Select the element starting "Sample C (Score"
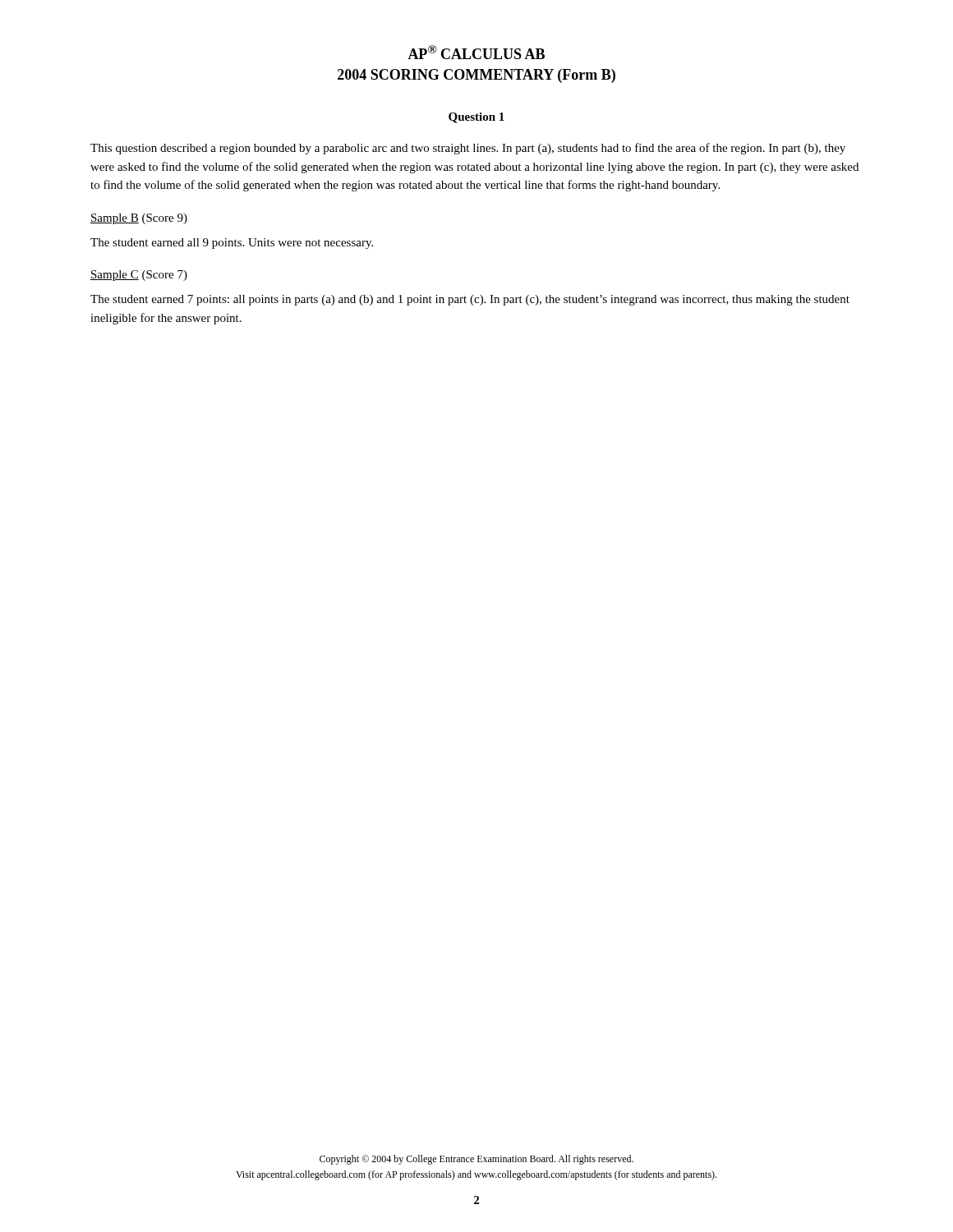Screen dimensions: 1232x953 click(139, 275)
